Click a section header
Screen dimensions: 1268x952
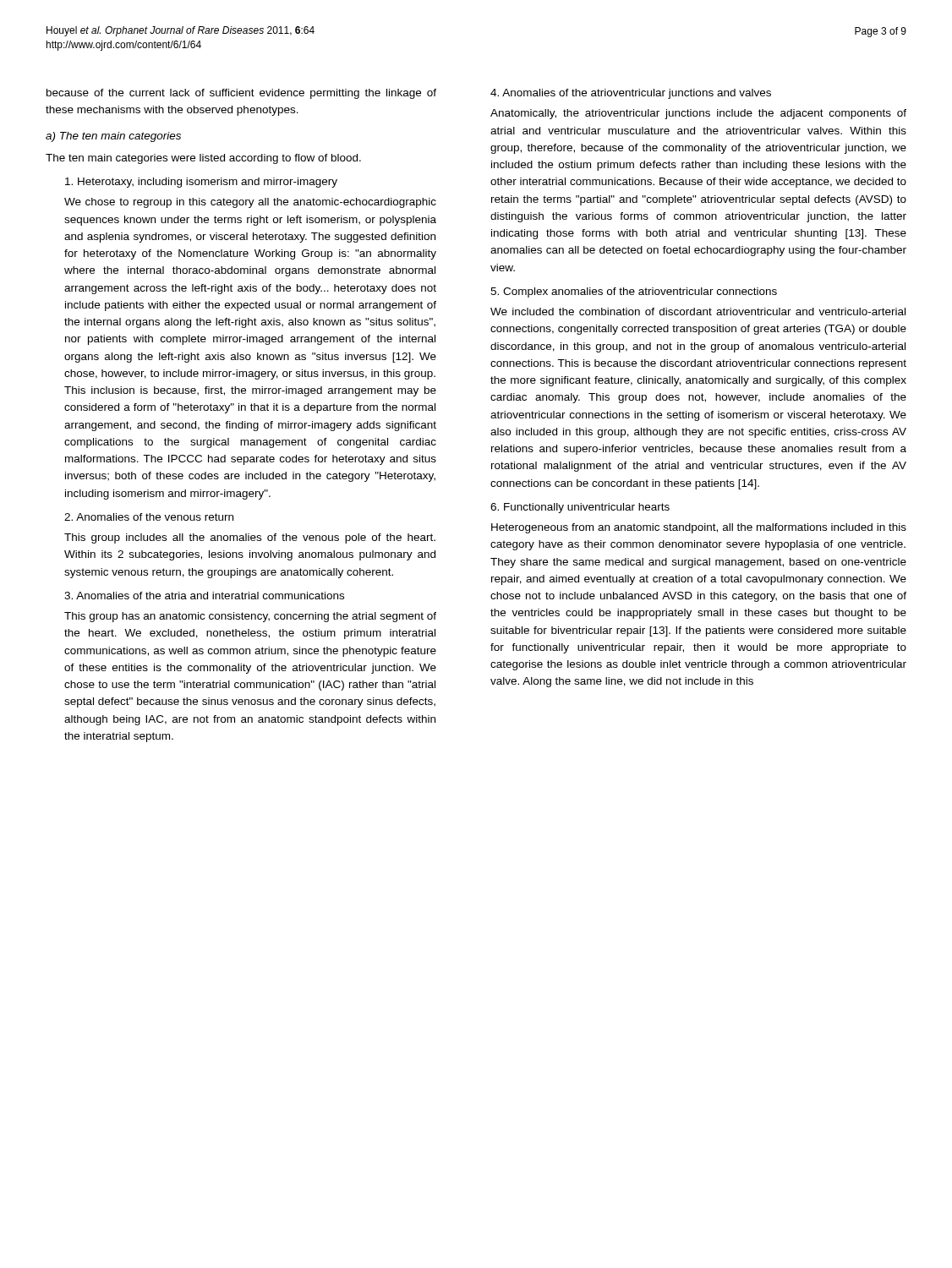pos(114,135)
